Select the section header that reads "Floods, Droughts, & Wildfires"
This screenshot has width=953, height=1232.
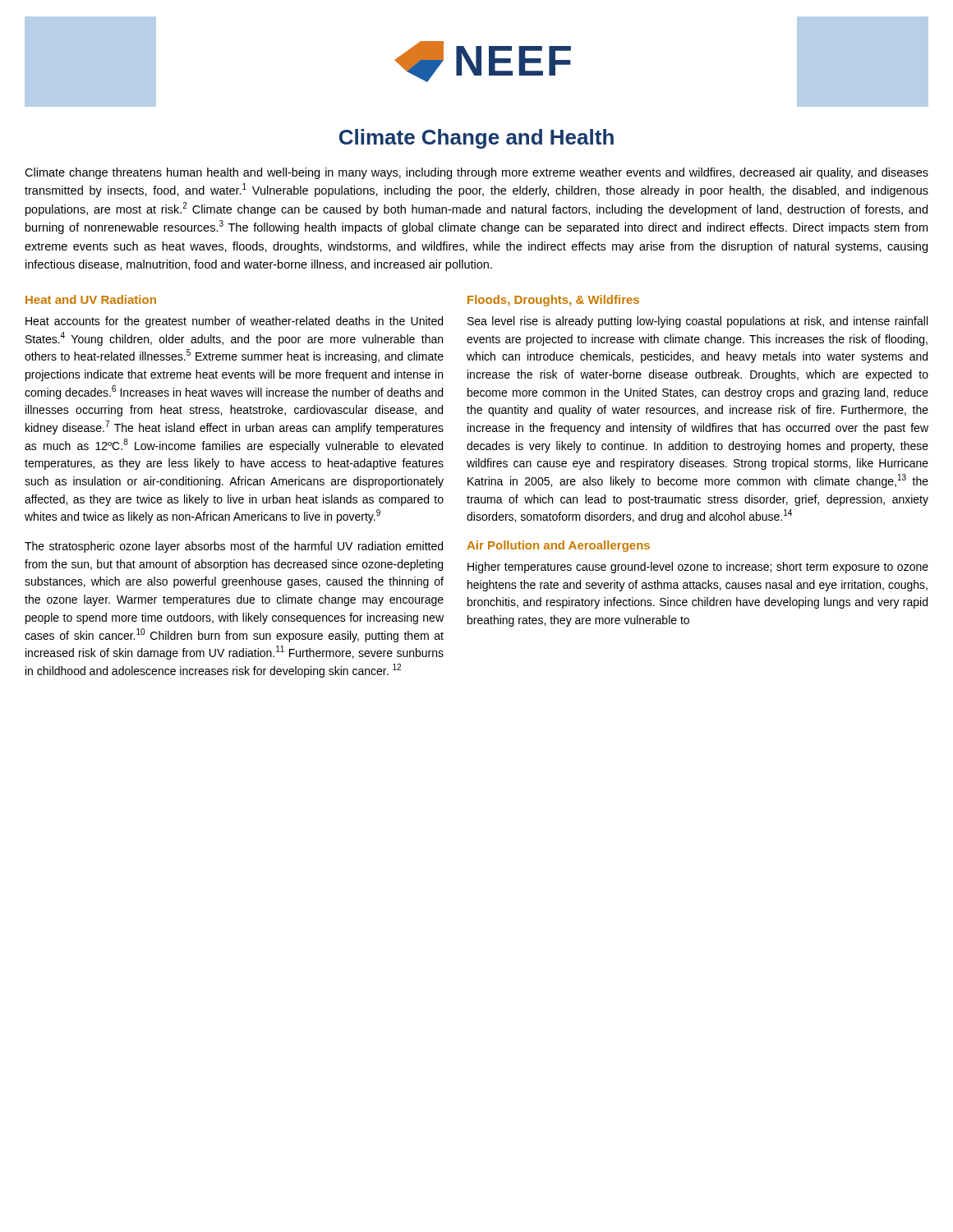tap(553, 299)
